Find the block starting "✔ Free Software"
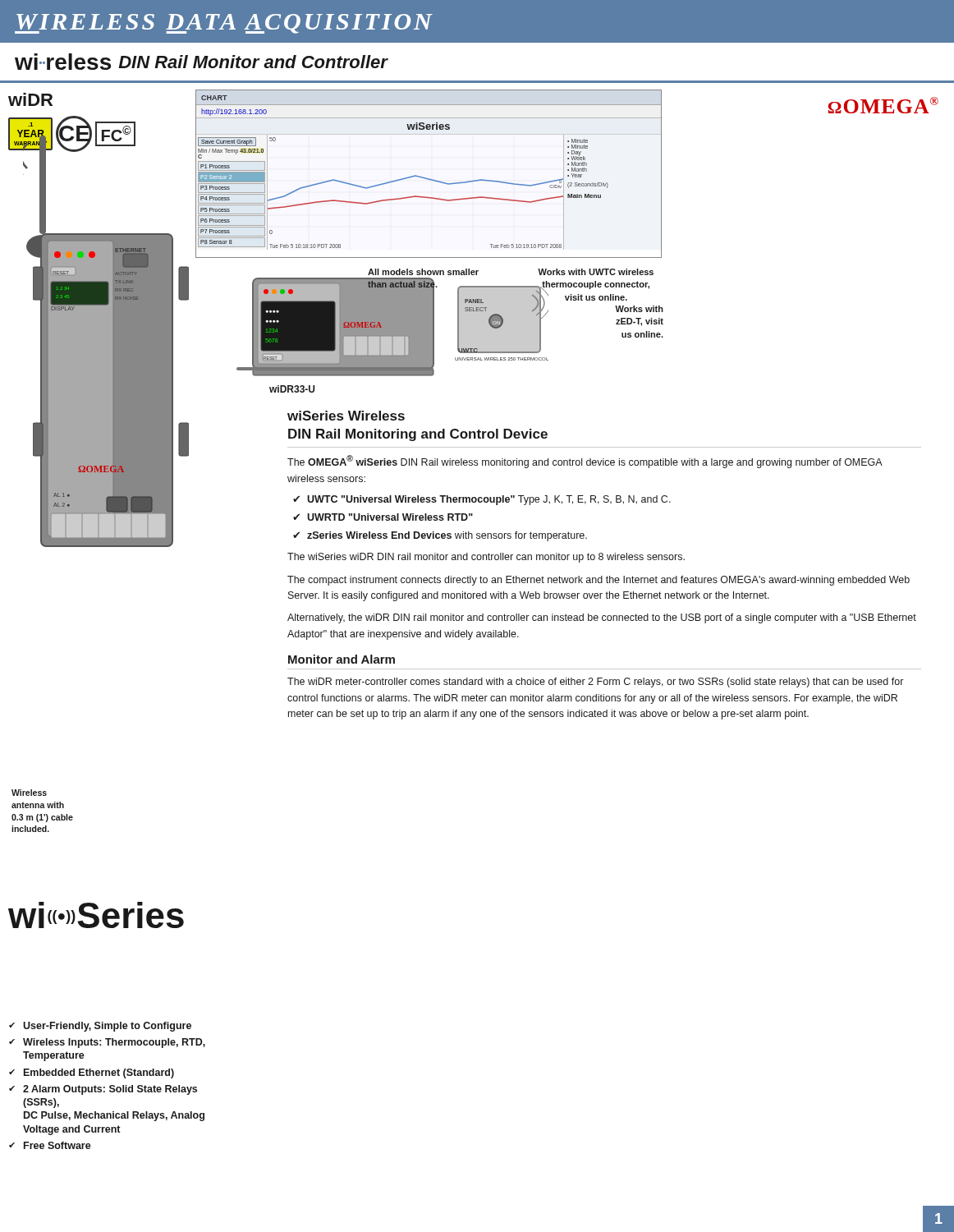This screenshot has height=1232, width=954. click(x=50, y=1145)
